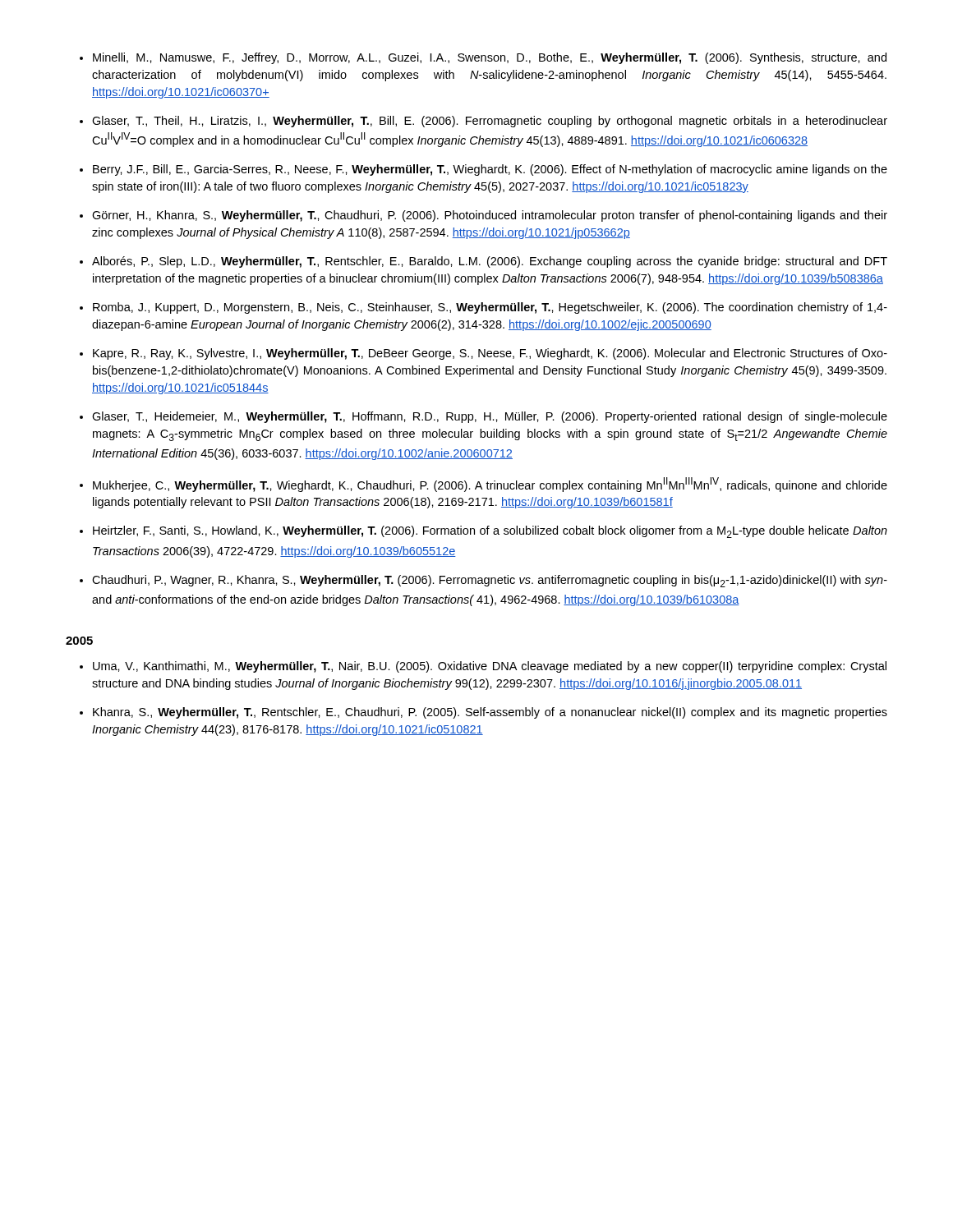The width and height of the screenshot is (953, 1232).
Task: Locate the element starting "Khanra, S., Weyhermüller, T., Rentschler, E., Chaudhuri,"
Action: pyautogui.click(x=490, y=721)
